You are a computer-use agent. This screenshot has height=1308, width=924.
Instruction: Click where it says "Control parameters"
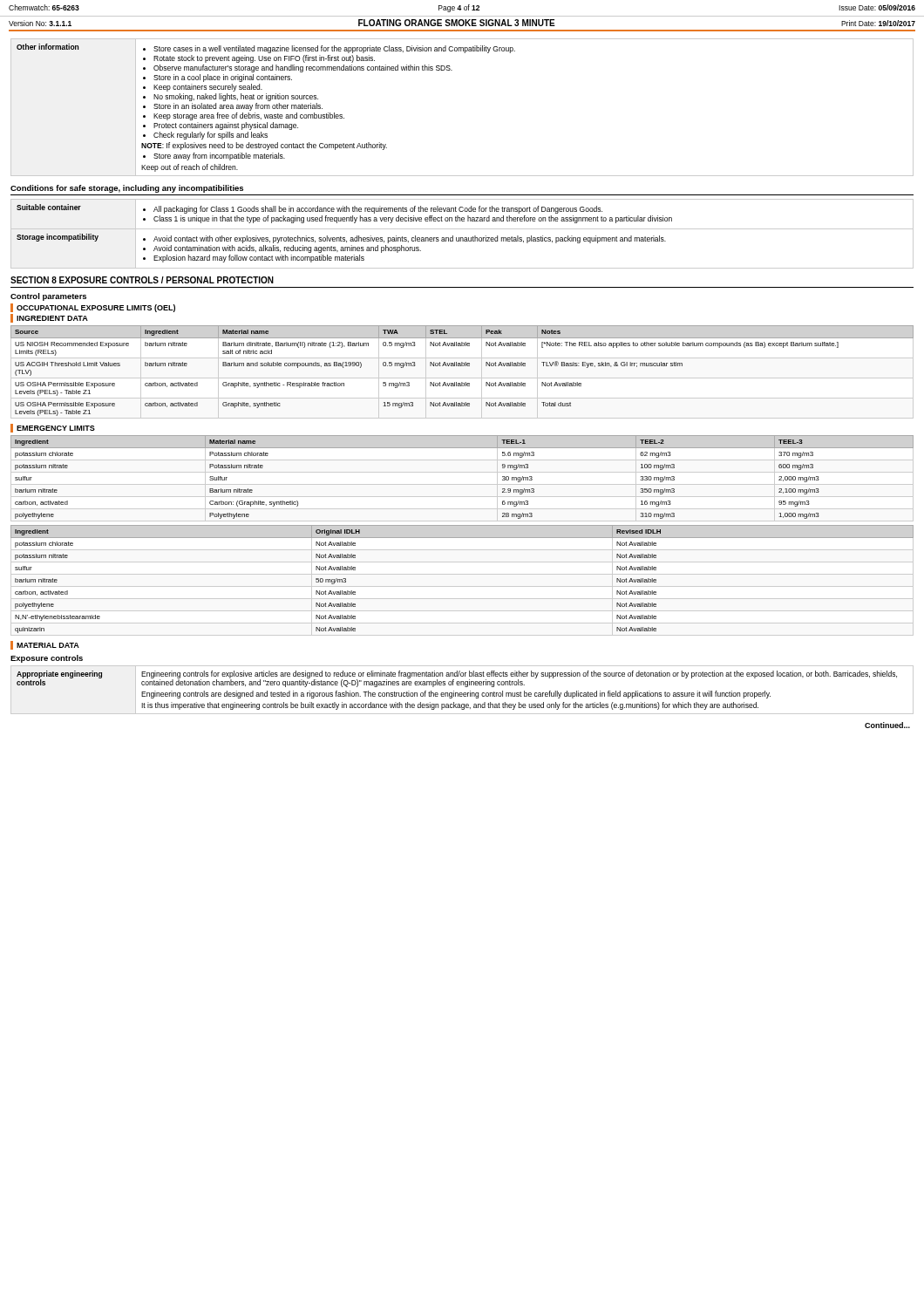point(49,296)
